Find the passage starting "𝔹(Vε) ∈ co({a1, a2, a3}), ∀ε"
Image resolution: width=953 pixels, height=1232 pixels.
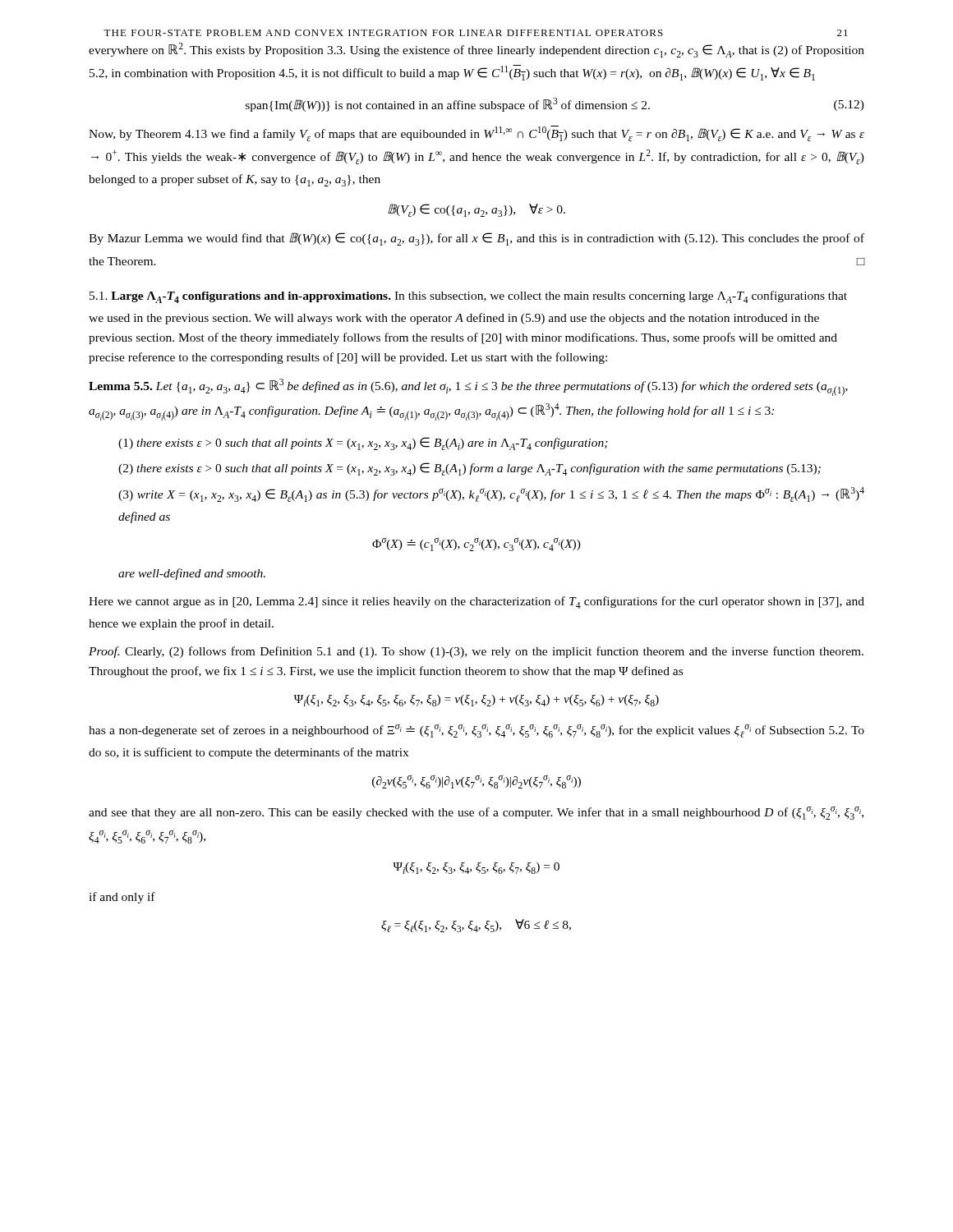tap(476, 211)
